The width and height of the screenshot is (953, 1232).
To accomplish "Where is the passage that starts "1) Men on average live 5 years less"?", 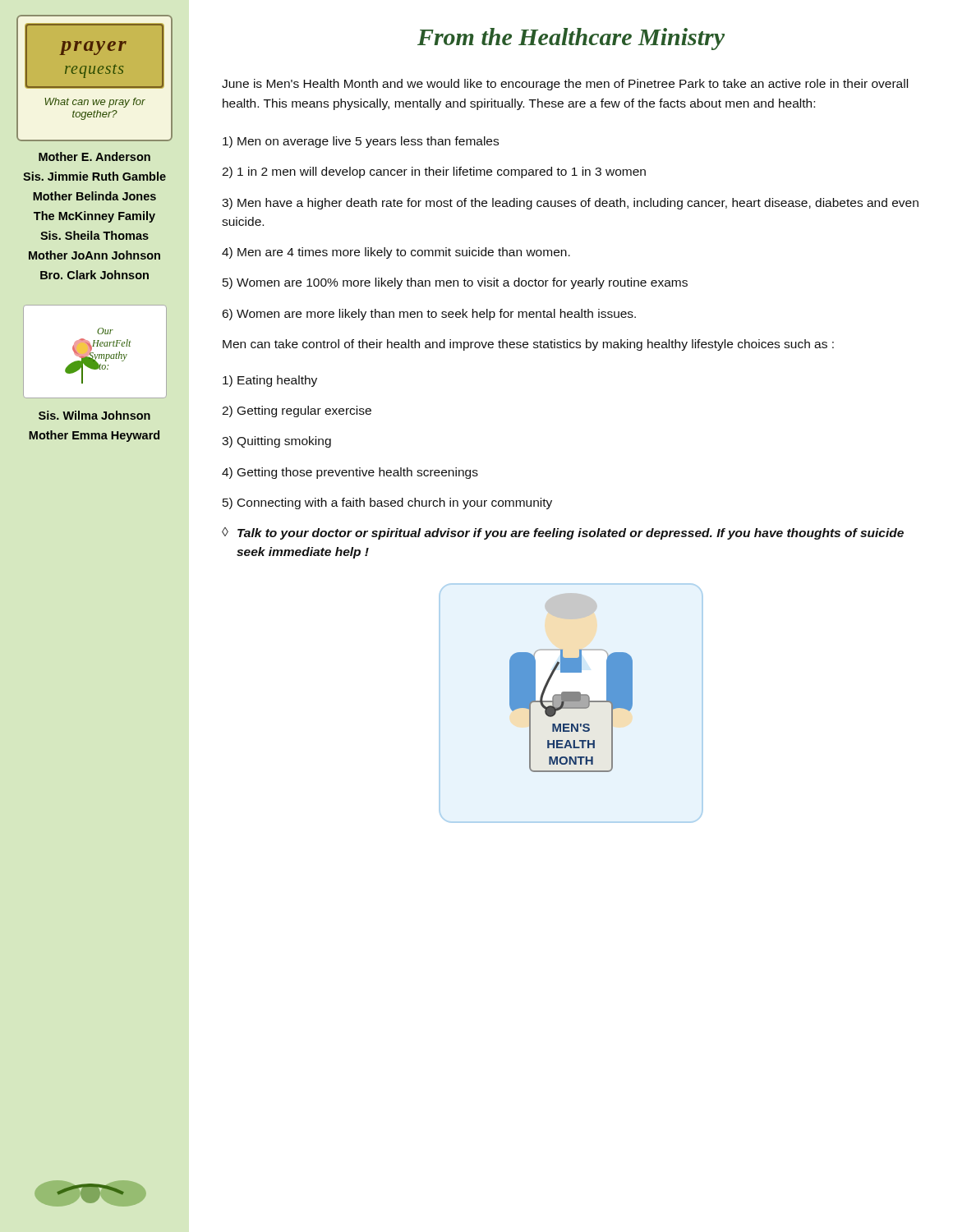I will (x=361, y=141).
